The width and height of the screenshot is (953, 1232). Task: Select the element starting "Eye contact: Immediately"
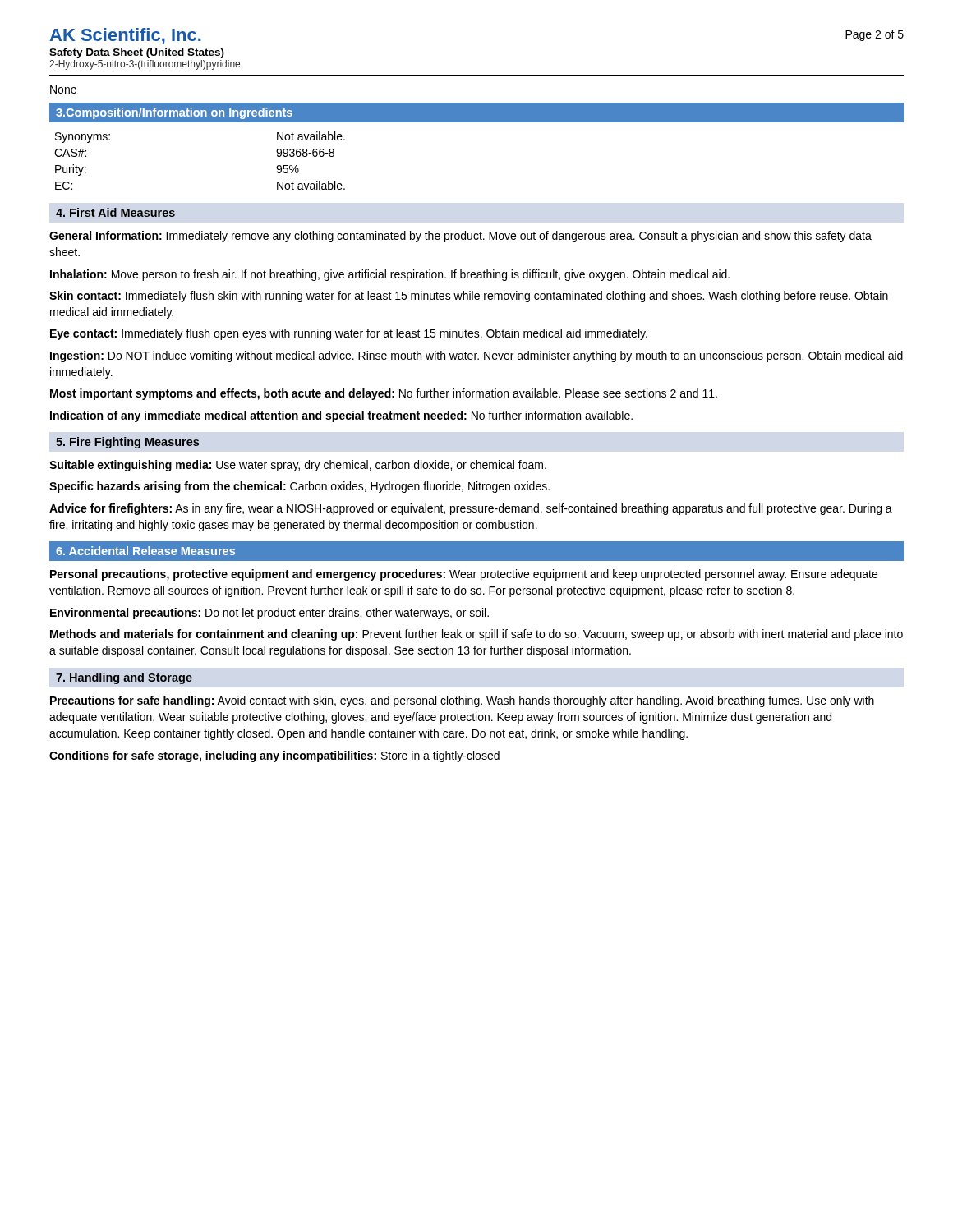click(349, 334)
